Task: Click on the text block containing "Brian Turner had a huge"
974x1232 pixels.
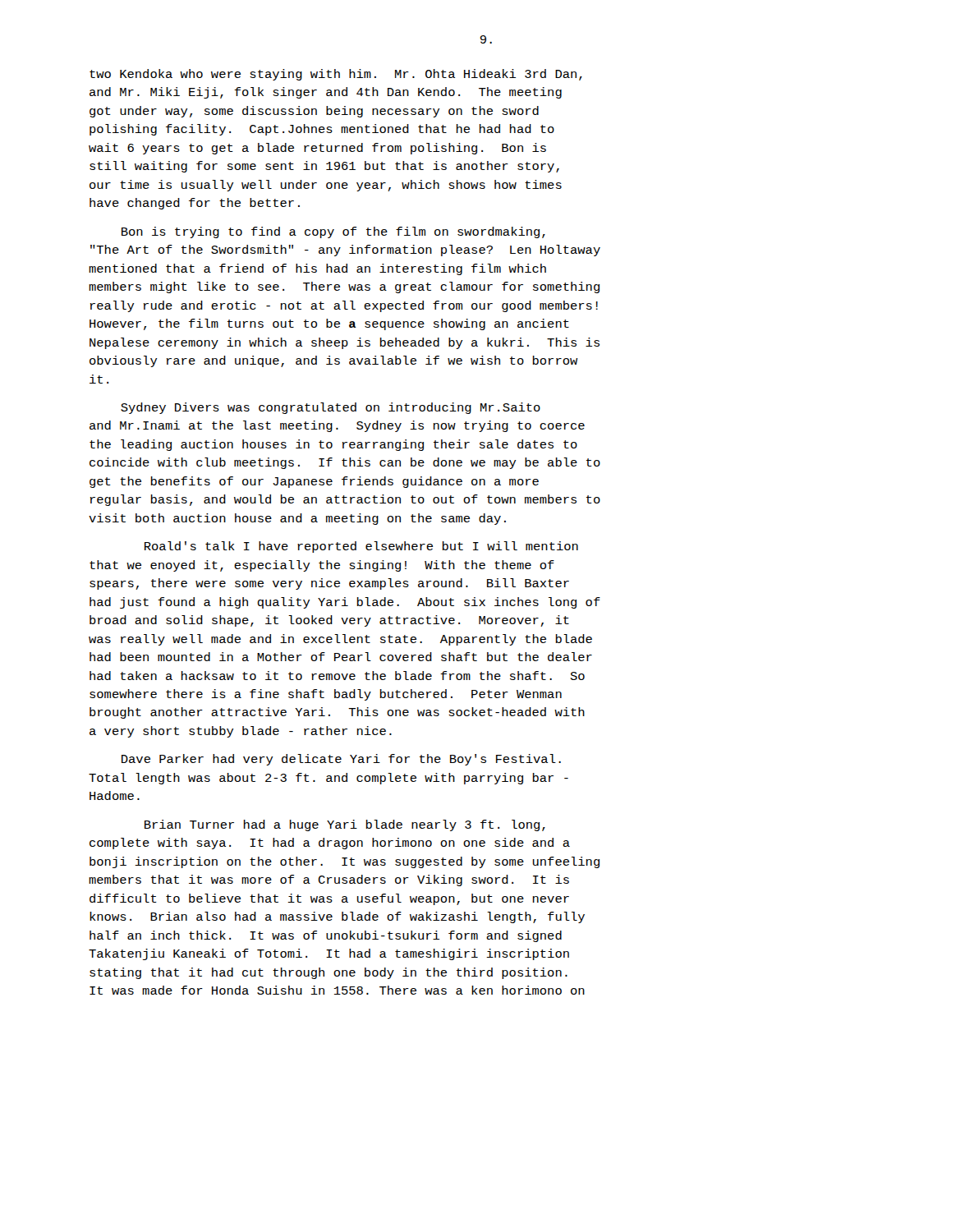Action: click(x=345, y=908)
